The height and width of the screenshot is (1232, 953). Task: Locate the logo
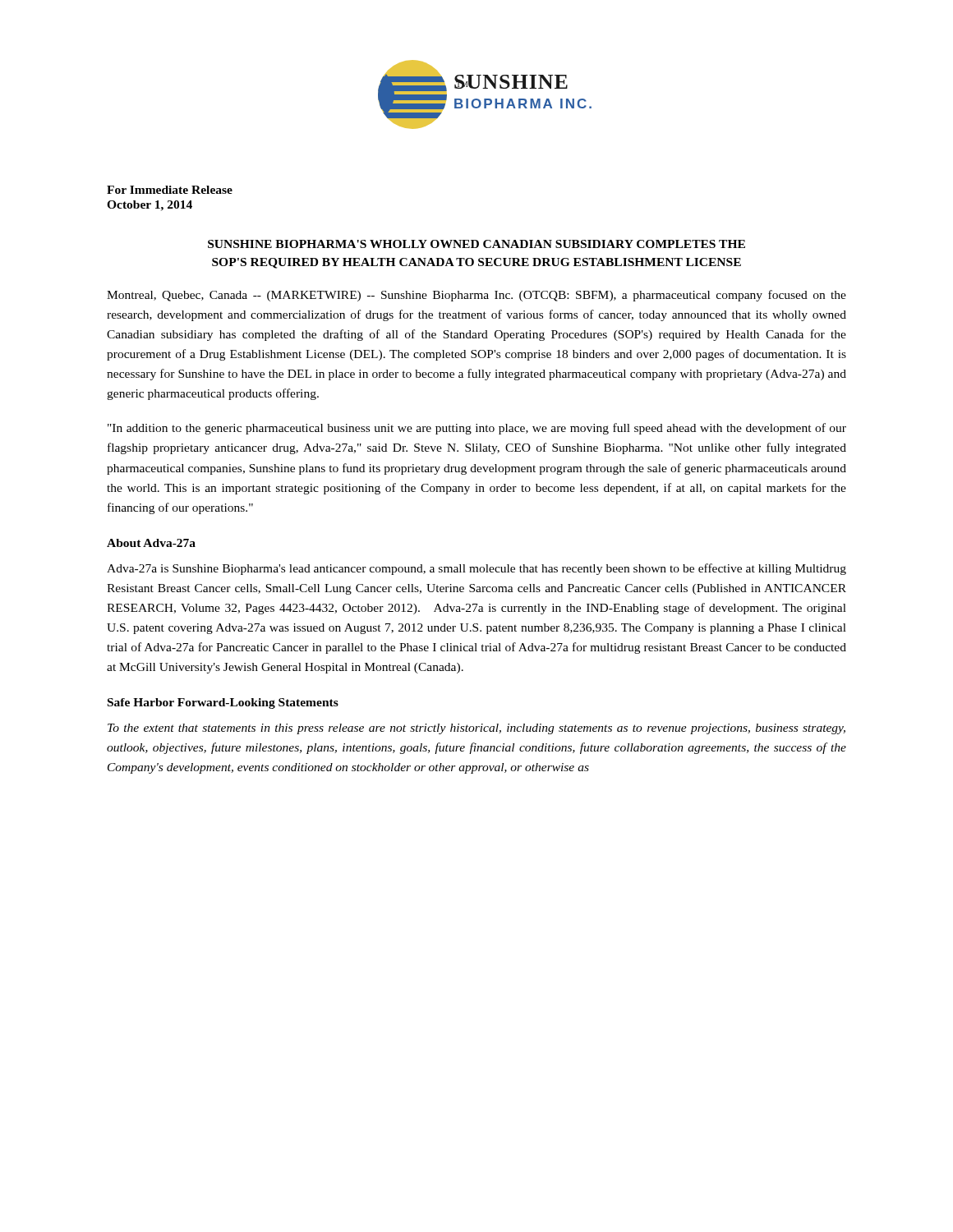point(476,96)
